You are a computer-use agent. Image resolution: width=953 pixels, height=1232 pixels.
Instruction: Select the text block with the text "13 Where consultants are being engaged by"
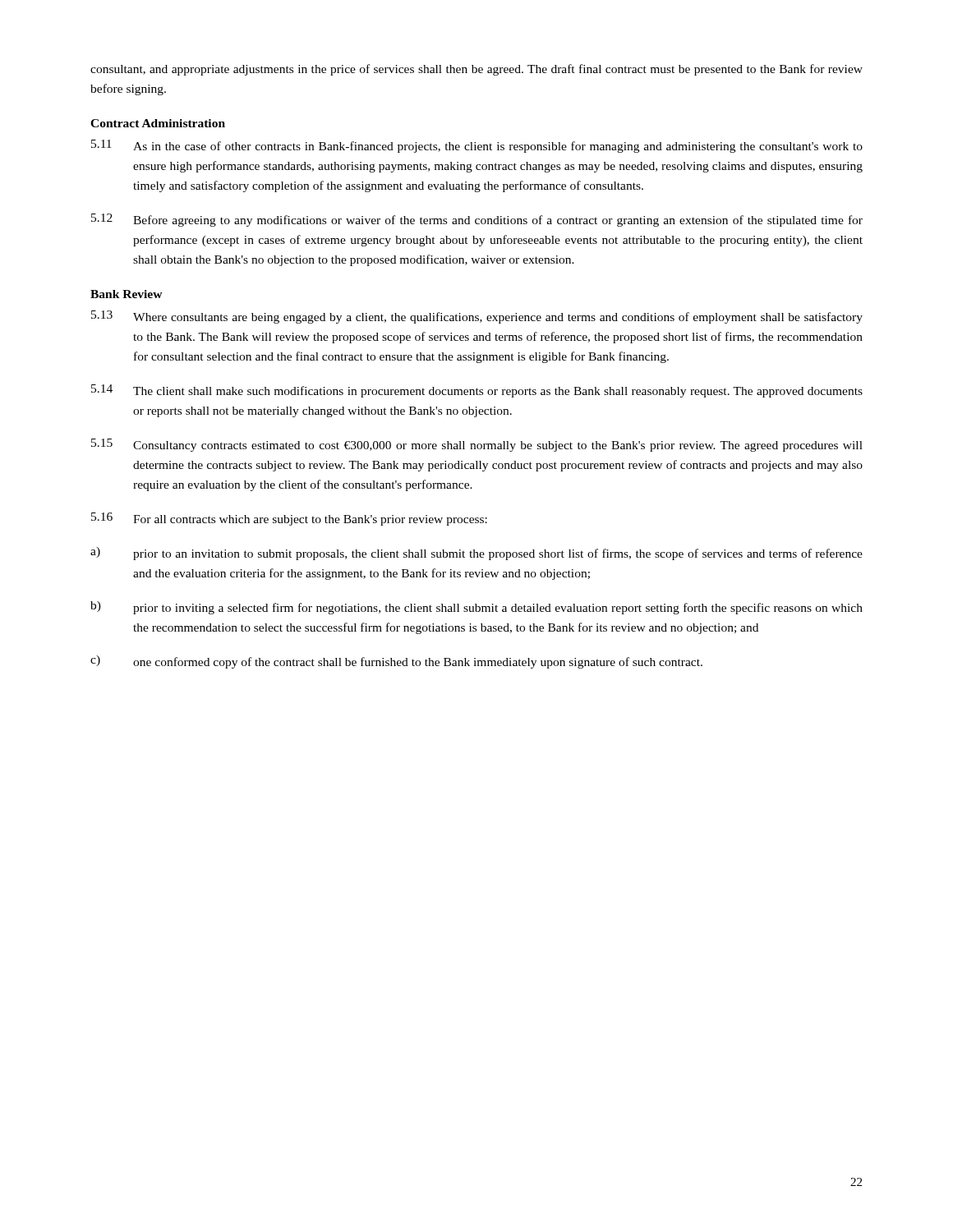click(x=476, y=337)
